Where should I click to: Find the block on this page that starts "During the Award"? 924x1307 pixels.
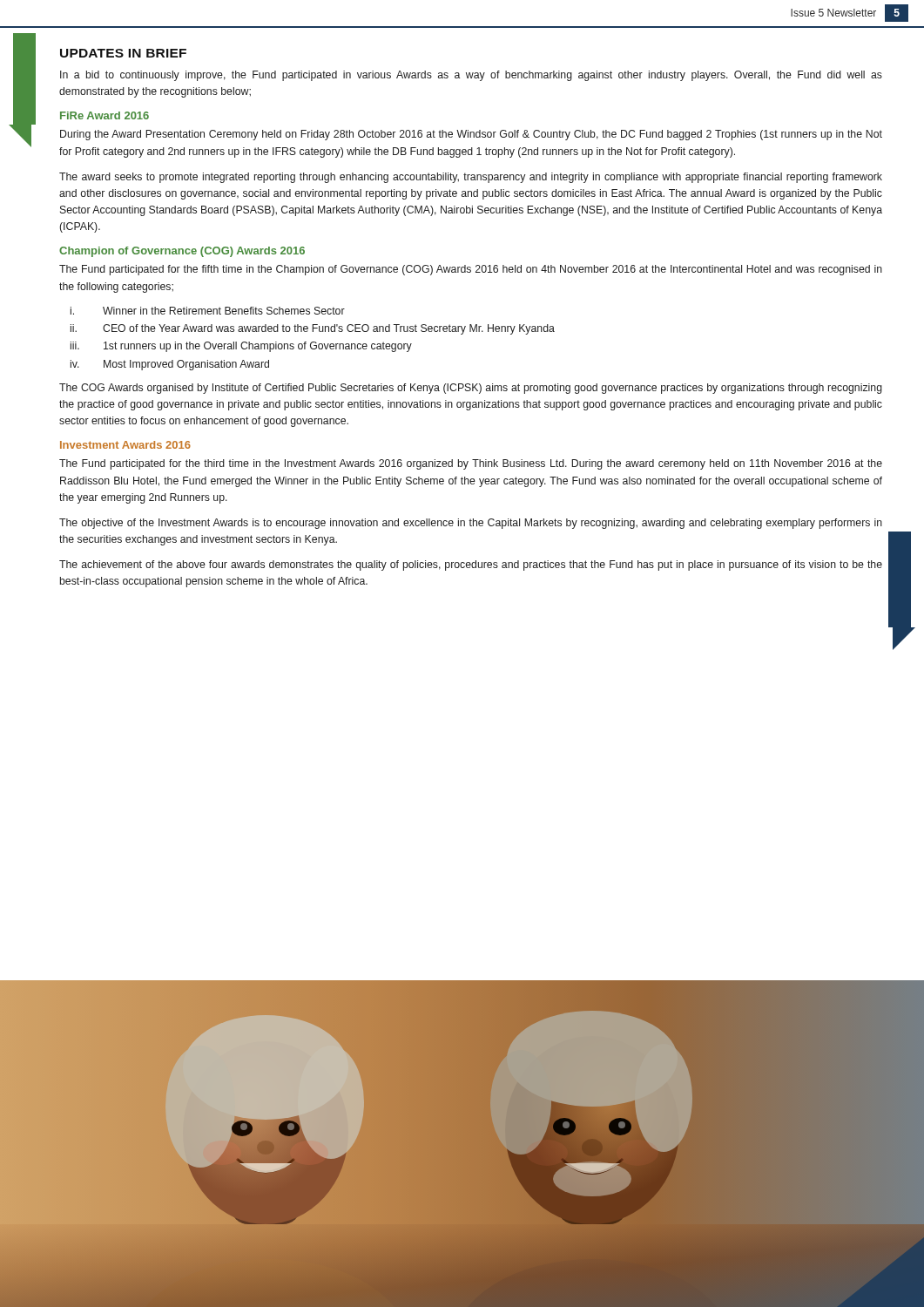click(471, 143)
